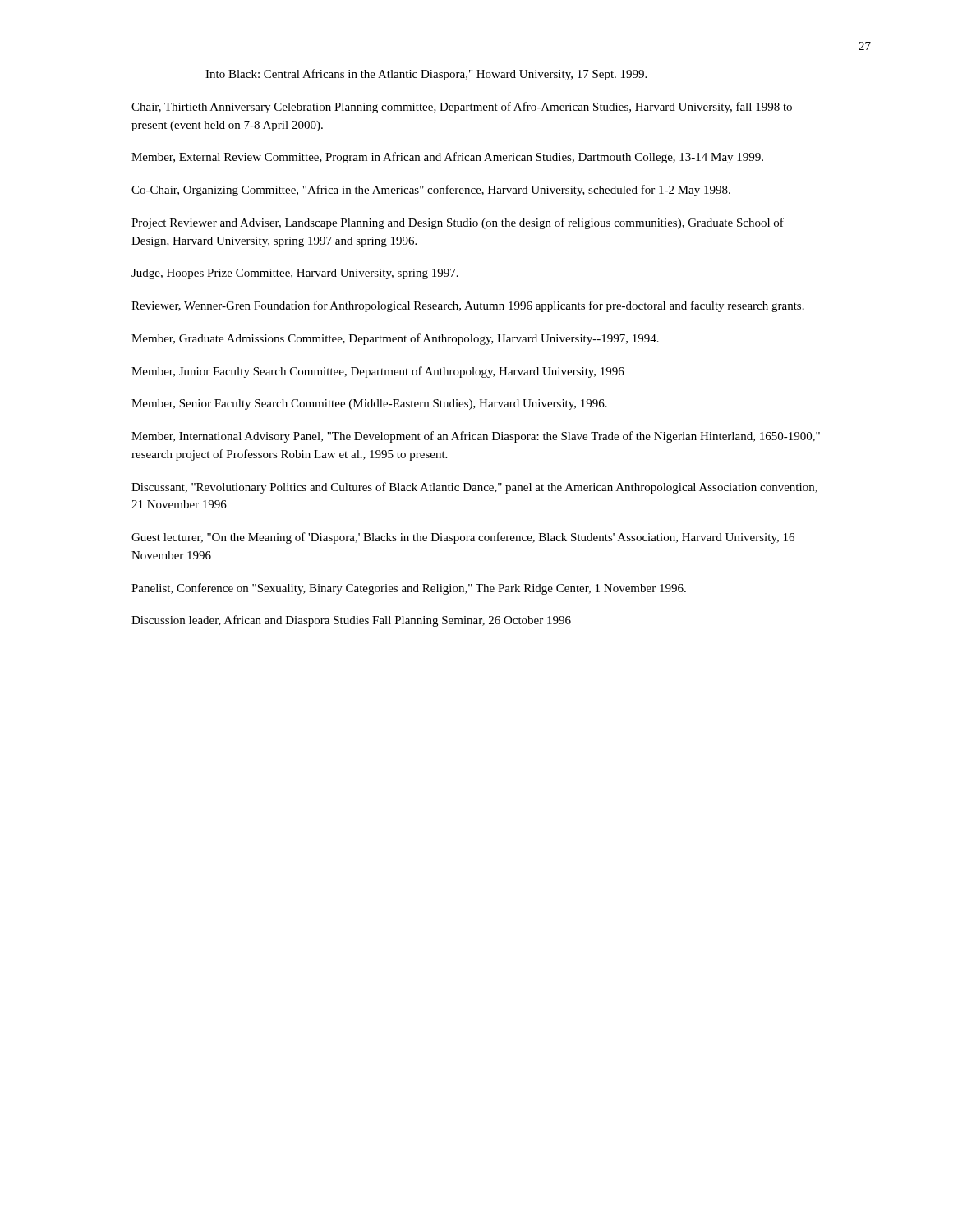This screenshot has width=953, height=1232.
Task: Locate the text starting "Project Reviewer and"
Action: coord(458,231)
